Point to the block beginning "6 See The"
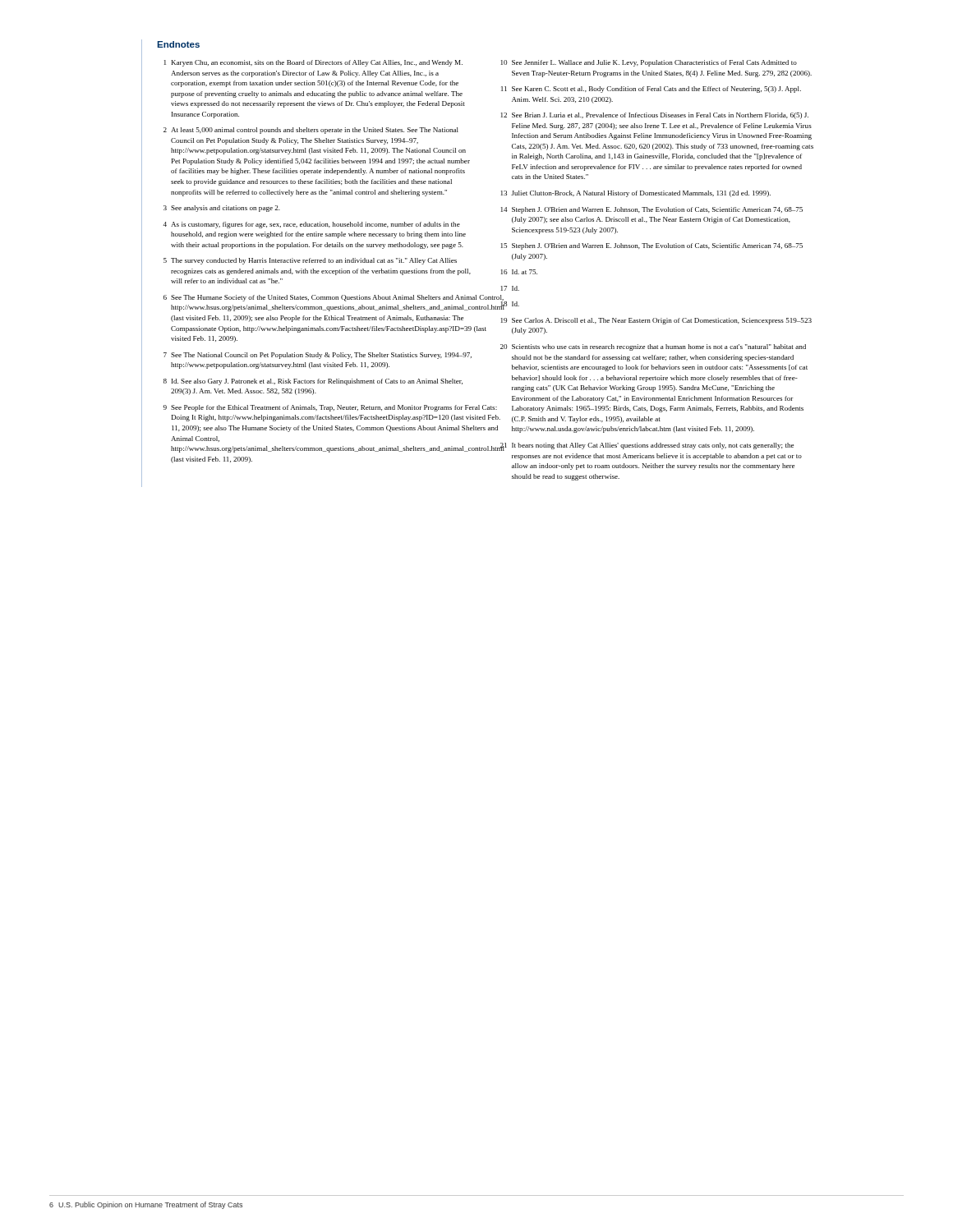953x1232 pixels. [316, 318]
